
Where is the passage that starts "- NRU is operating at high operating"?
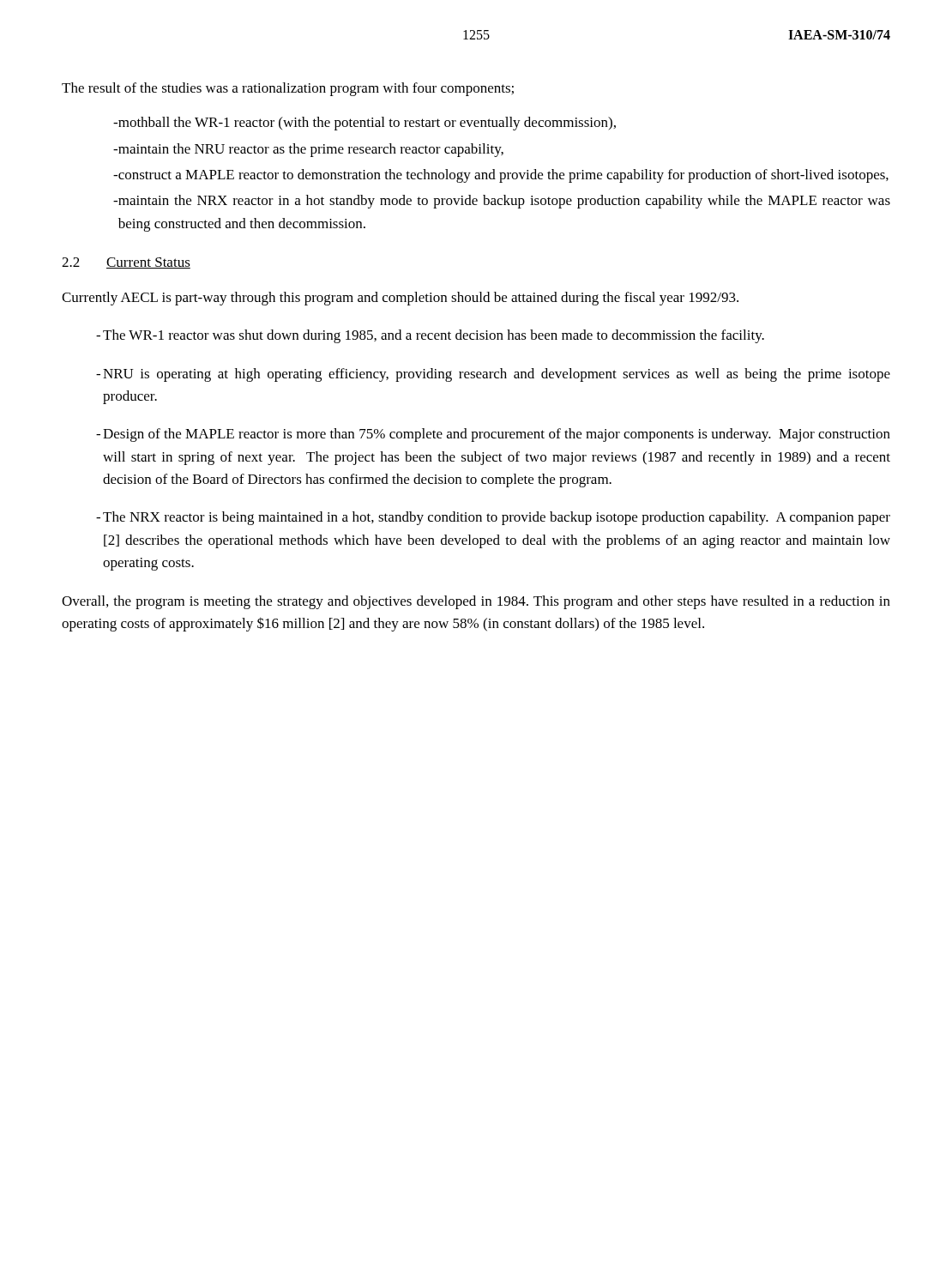476,385
